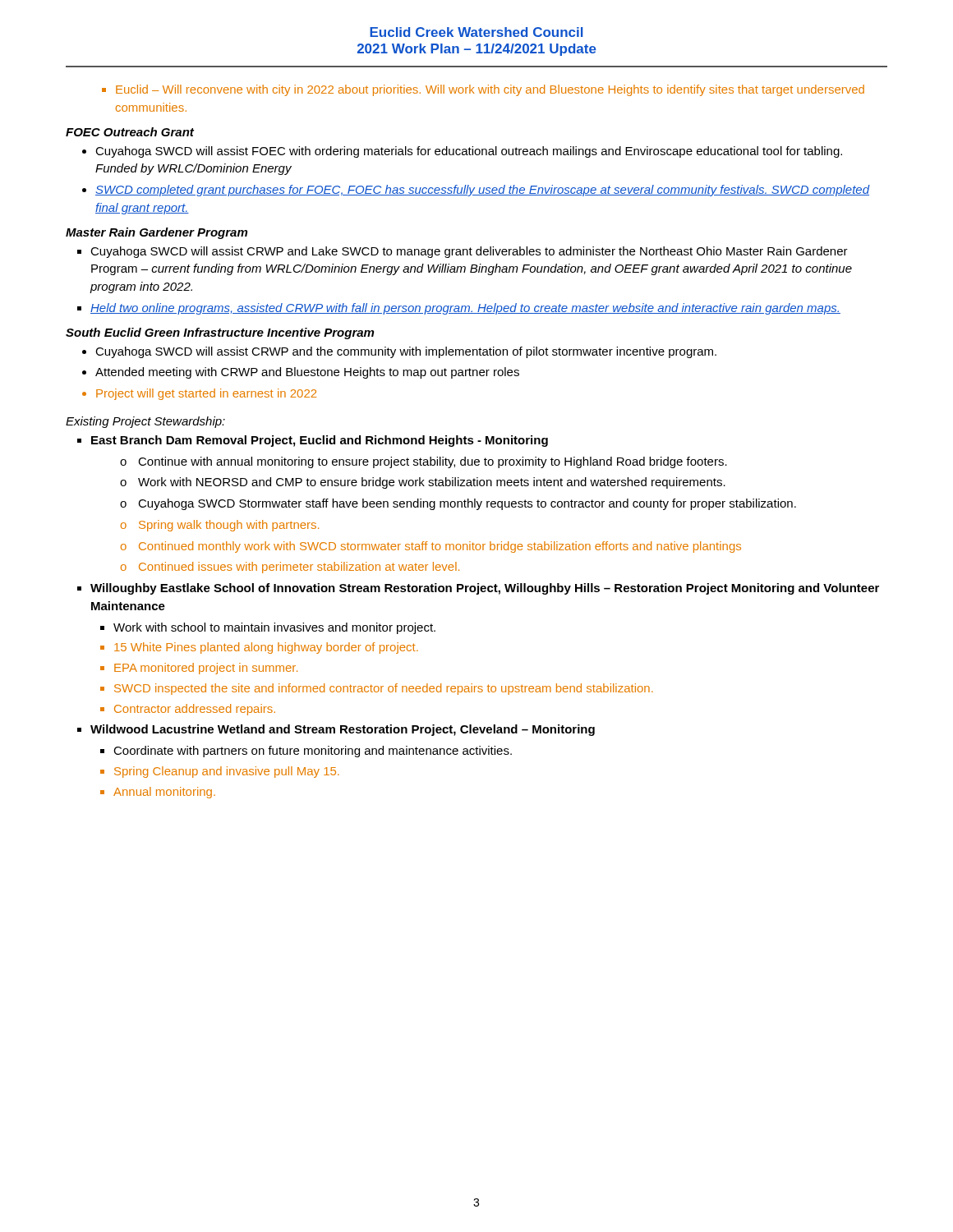Find the list item that says "Project will get started in earnest"
This screenshot has height=1232, width=953.
[x=199, y=394]
